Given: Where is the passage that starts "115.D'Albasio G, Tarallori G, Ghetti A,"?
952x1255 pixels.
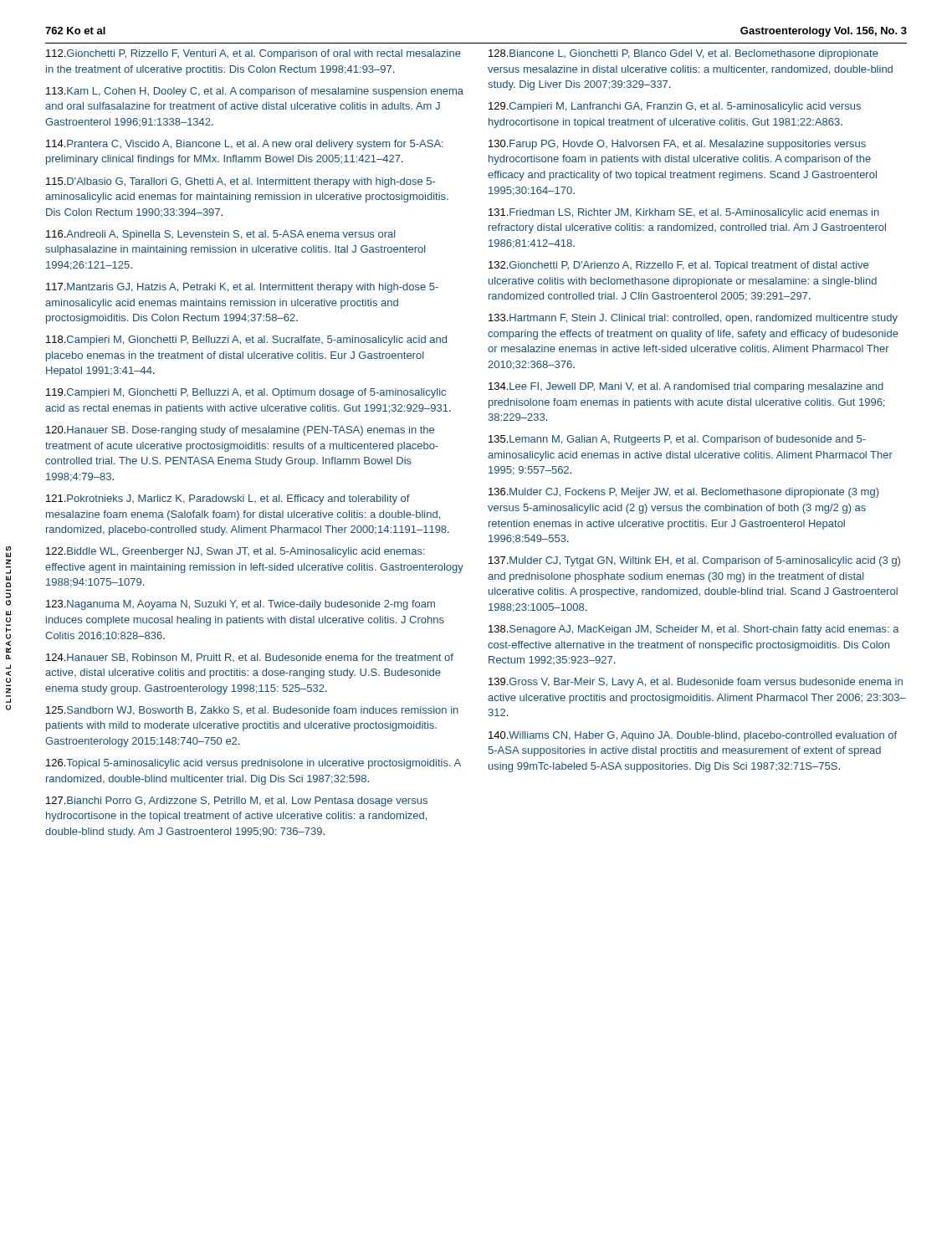Looking at the screenshot, I should coord(255,197).
